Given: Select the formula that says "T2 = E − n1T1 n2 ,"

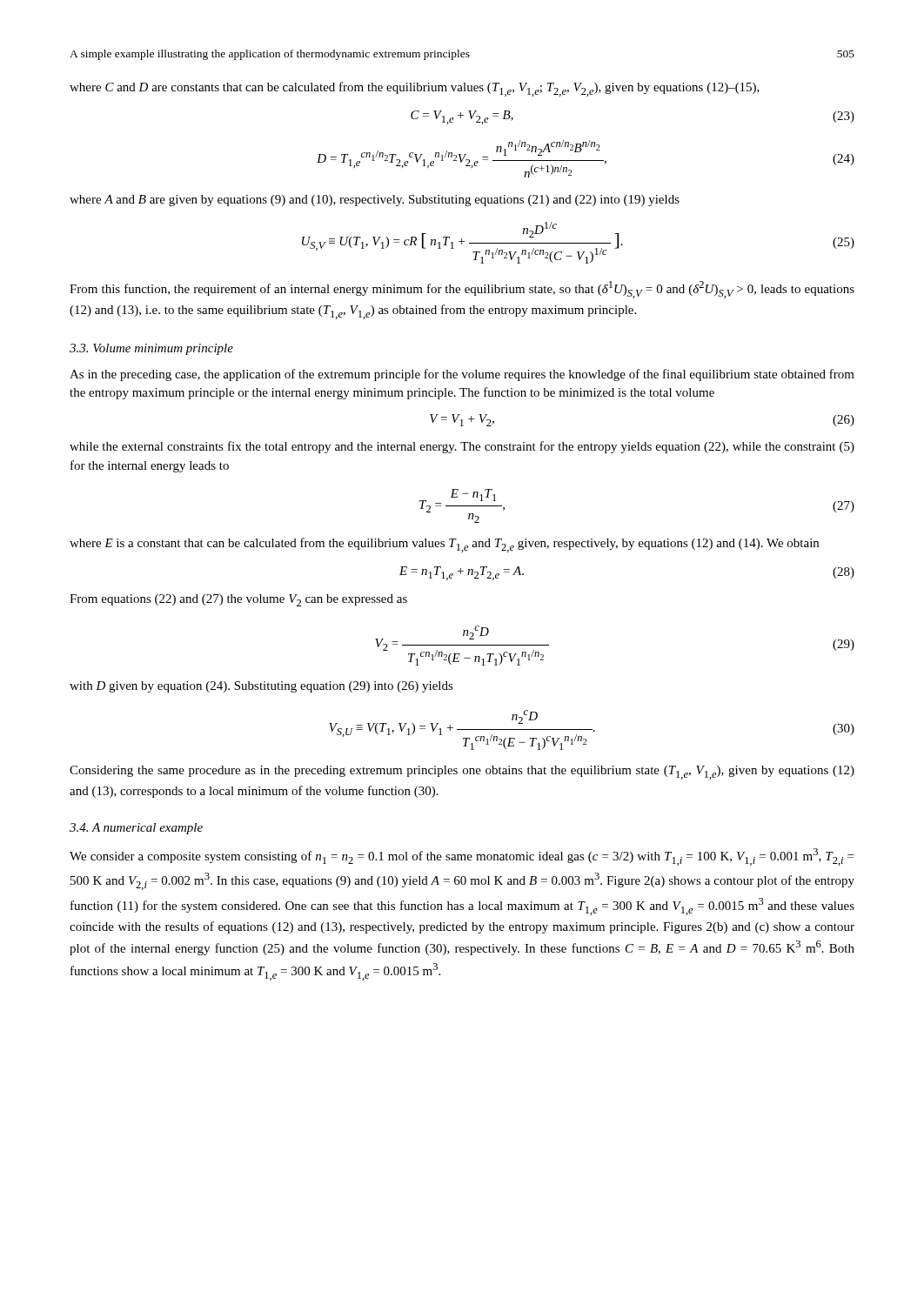Looking at the screenshot, I should pos(474,506).
